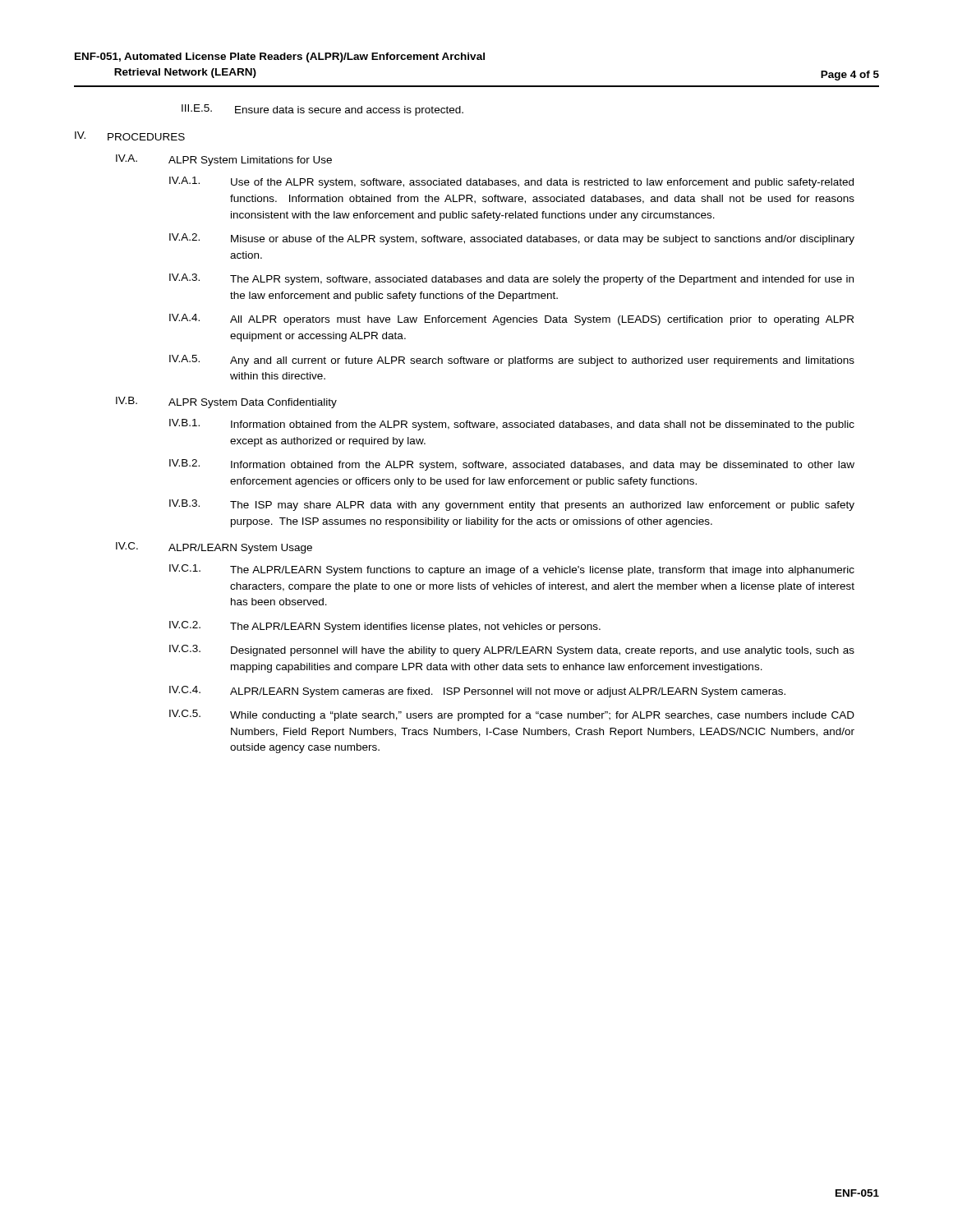Find the list item that reads "IV.C.5. While conducting a “plate"

(x=511, y=731)
